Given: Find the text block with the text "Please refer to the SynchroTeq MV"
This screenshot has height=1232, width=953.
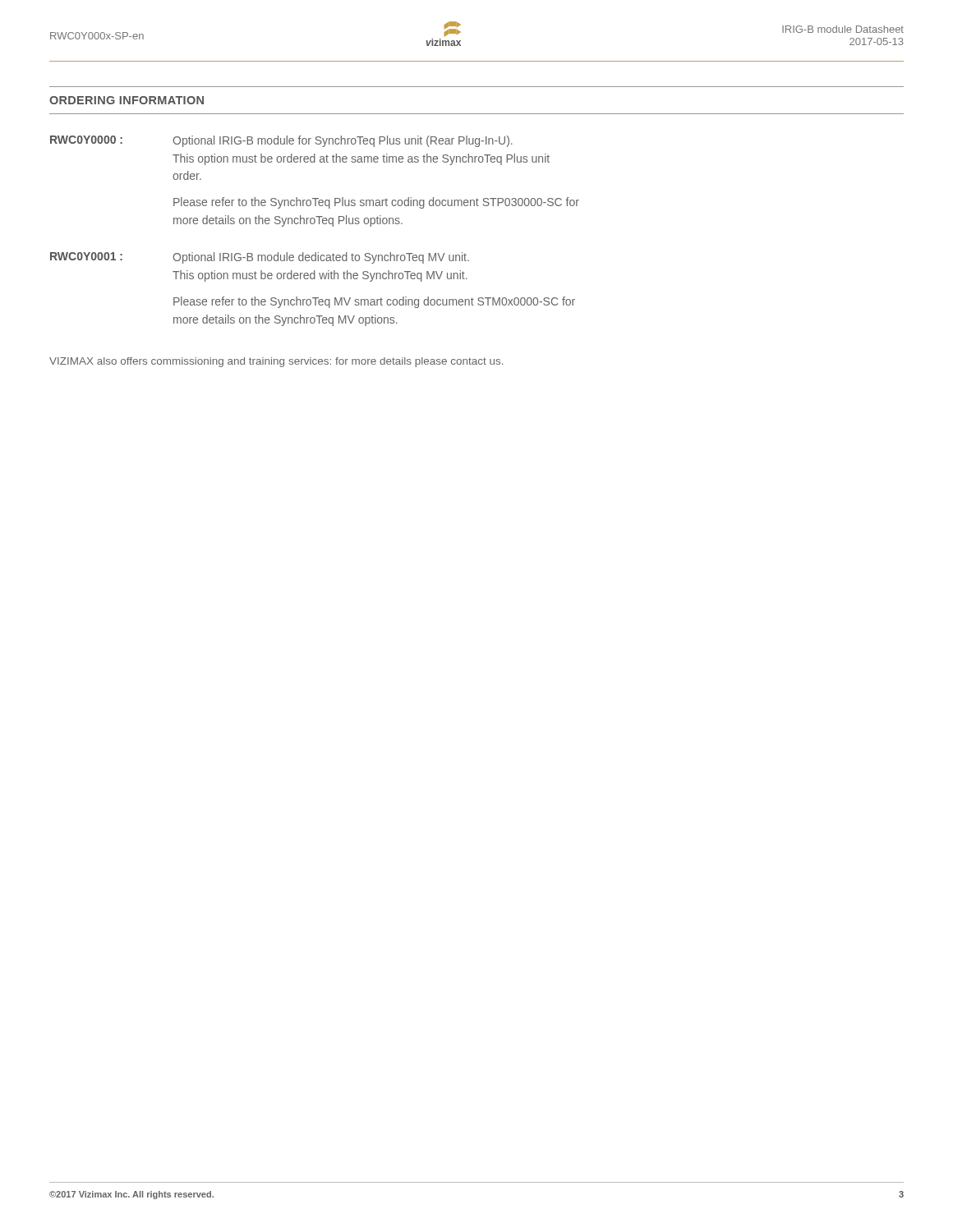Looking at the screenshot, I should coord(538,311).
